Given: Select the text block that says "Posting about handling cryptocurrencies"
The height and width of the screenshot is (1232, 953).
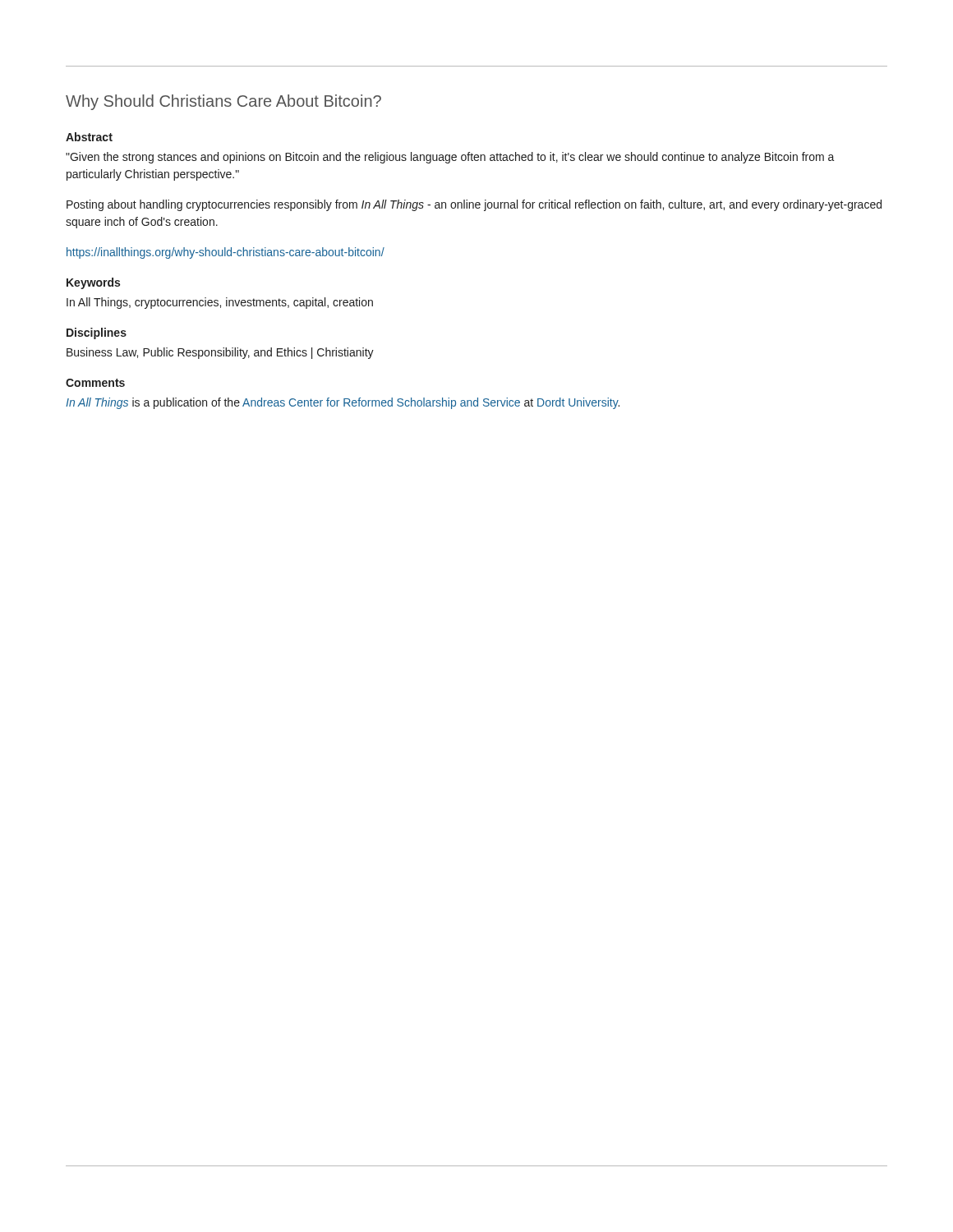Looking at the screenshot, I should tap(476, 214).
